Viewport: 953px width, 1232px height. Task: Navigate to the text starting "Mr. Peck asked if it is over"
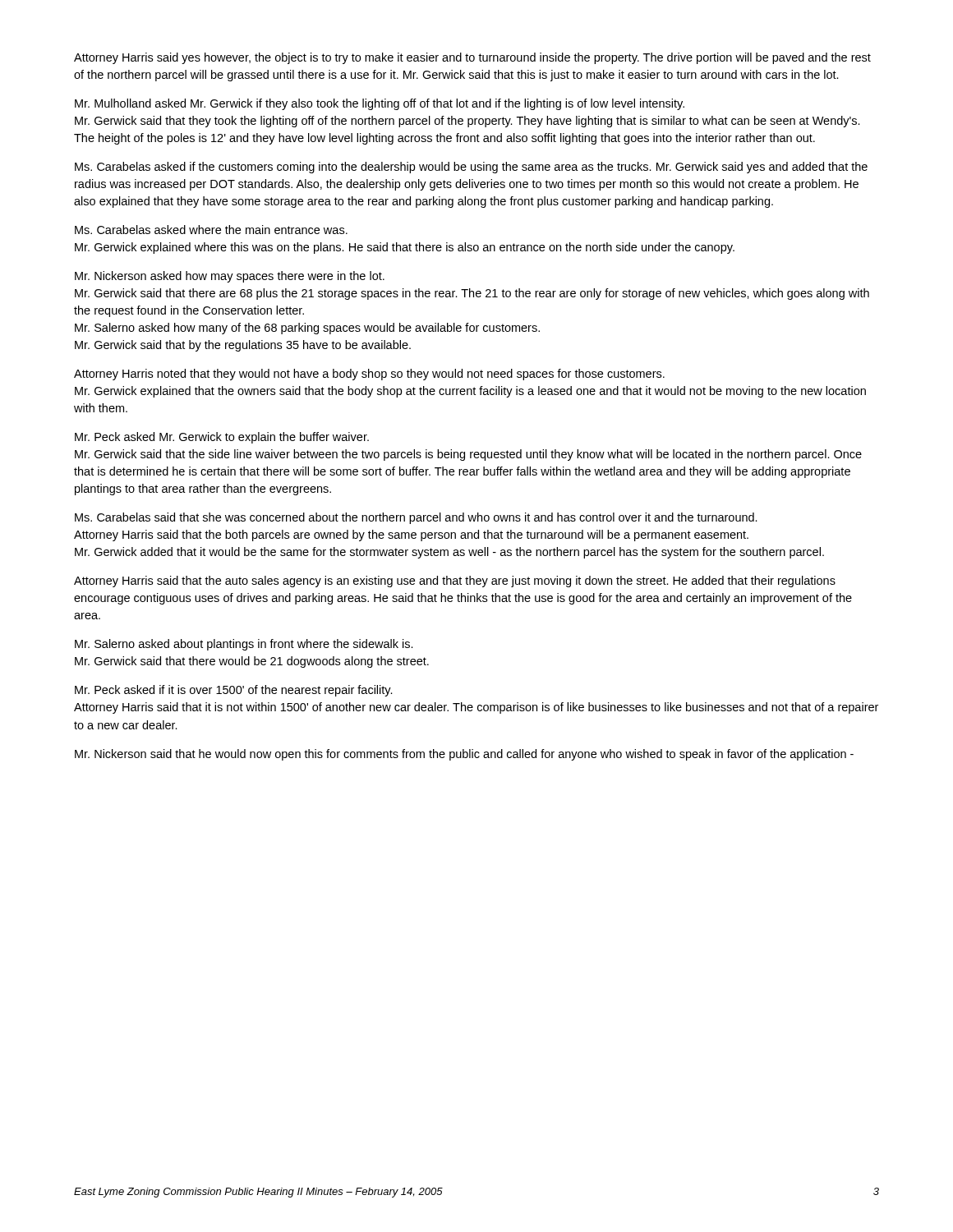pyautogui.click(x=476, y=708)
